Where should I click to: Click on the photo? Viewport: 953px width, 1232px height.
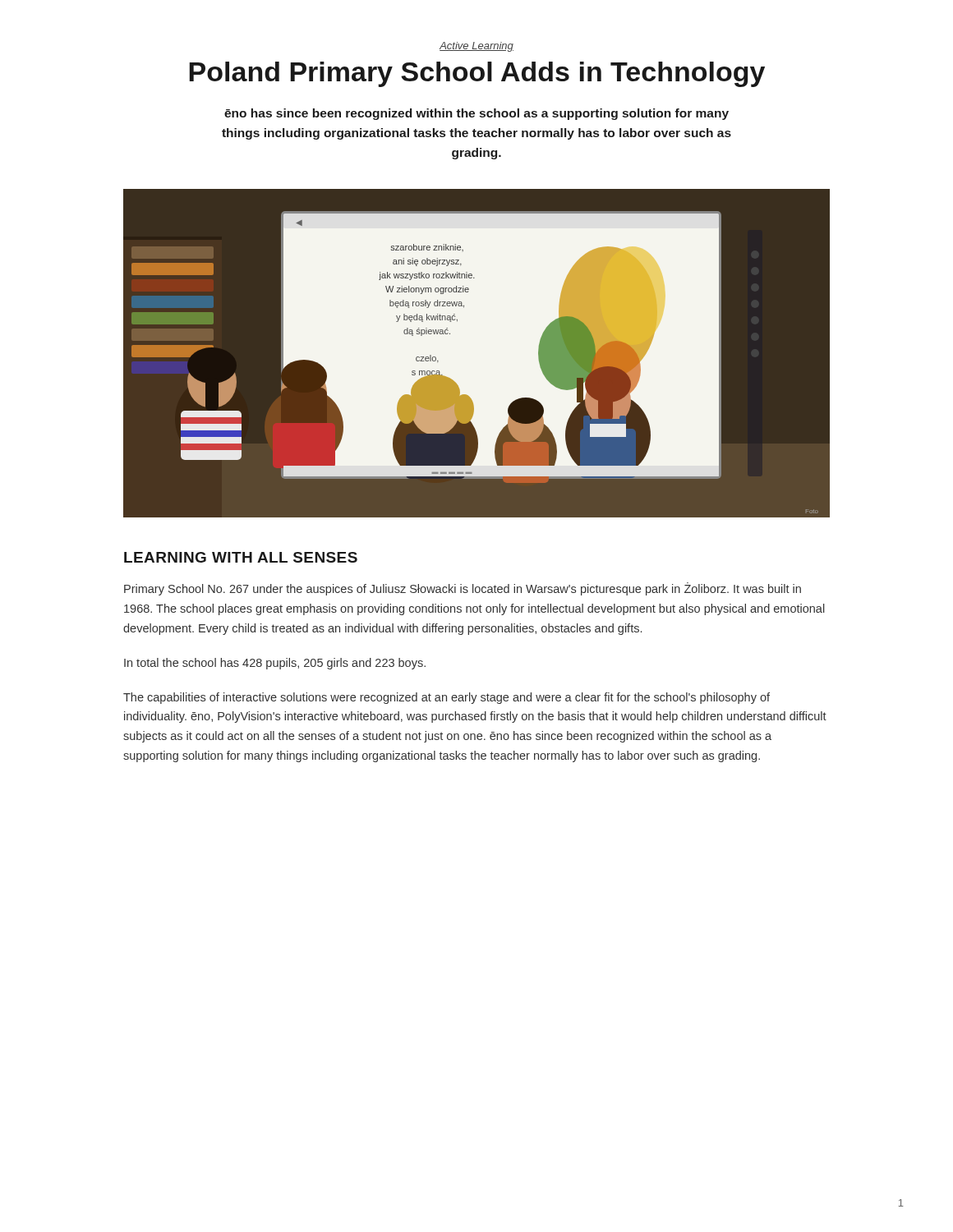click(x=476, y=353)
